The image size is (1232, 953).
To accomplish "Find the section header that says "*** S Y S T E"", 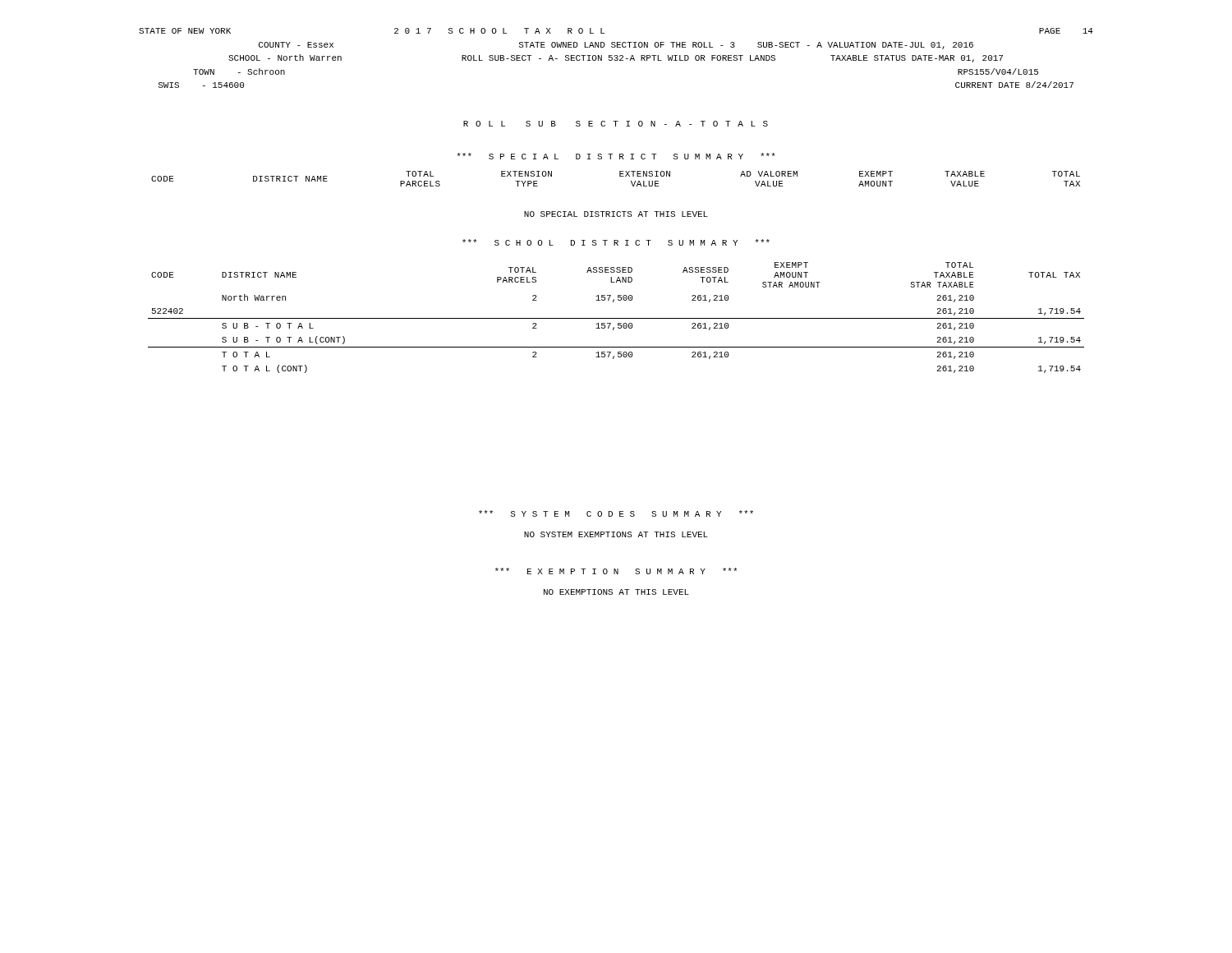I will (x=616, y=514).
